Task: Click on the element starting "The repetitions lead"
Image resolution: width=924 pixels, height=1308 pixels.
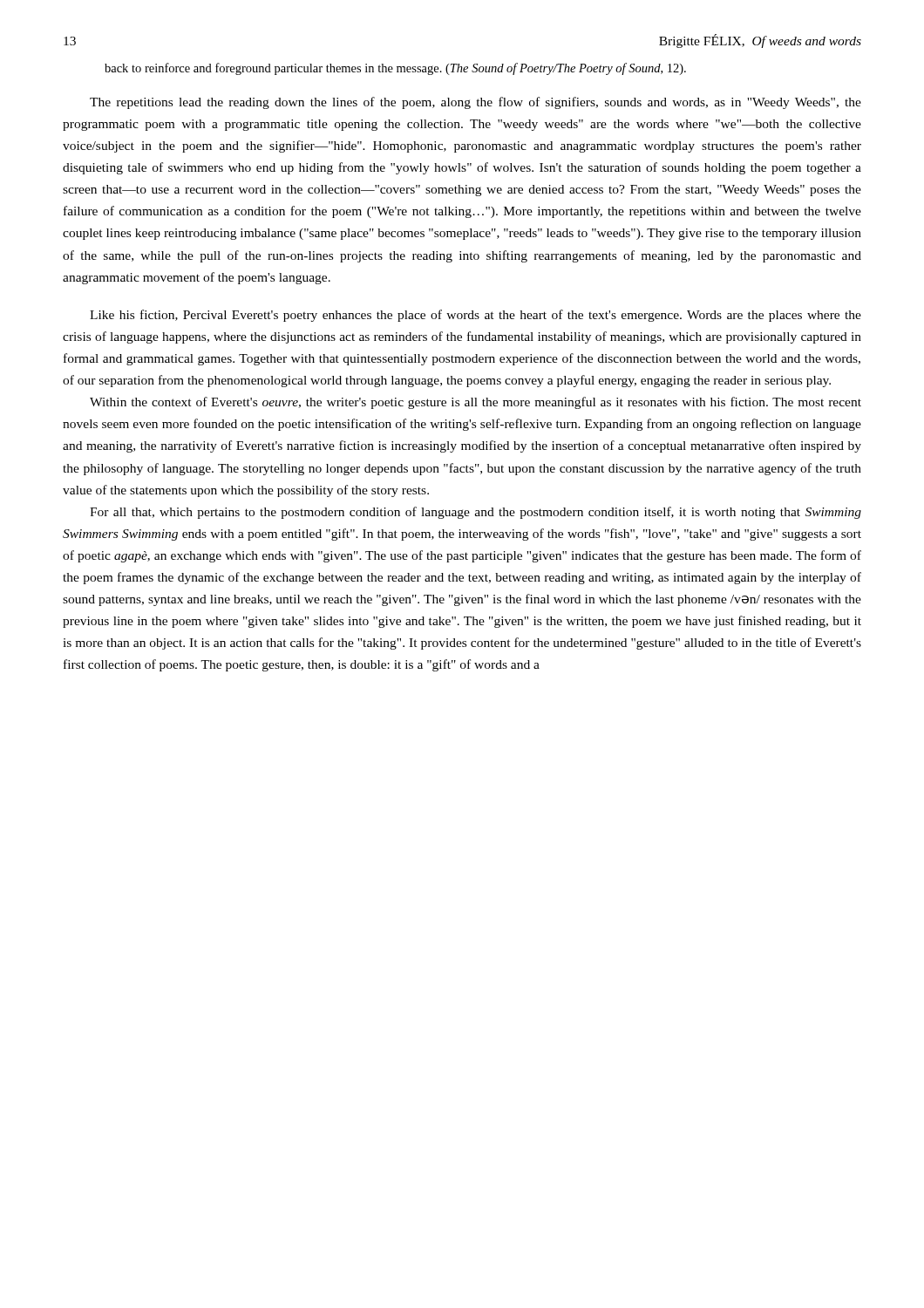Action: (x=462, y=189)
